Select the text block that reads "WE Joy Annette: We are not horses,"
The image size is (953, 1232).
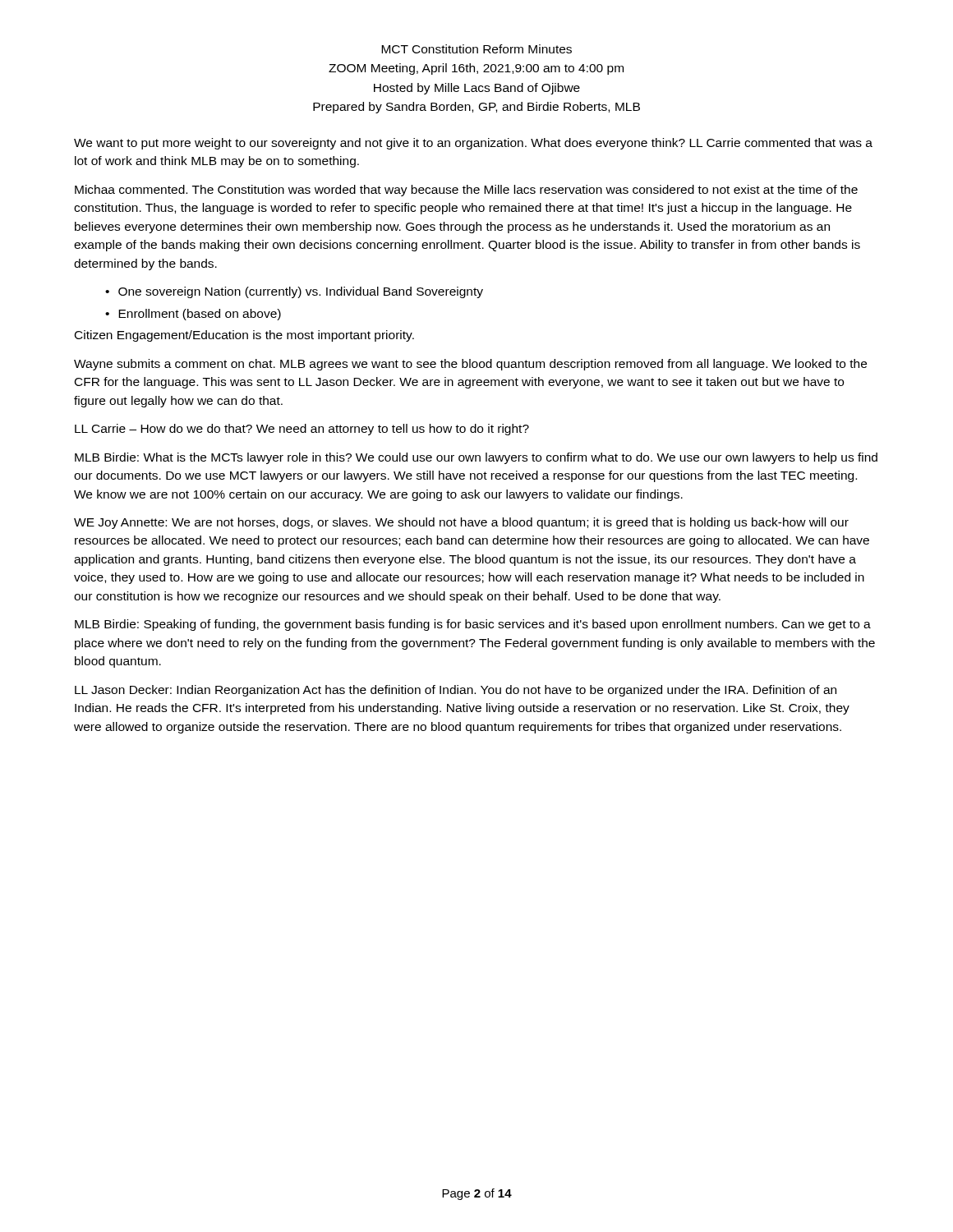coord(472,559)
